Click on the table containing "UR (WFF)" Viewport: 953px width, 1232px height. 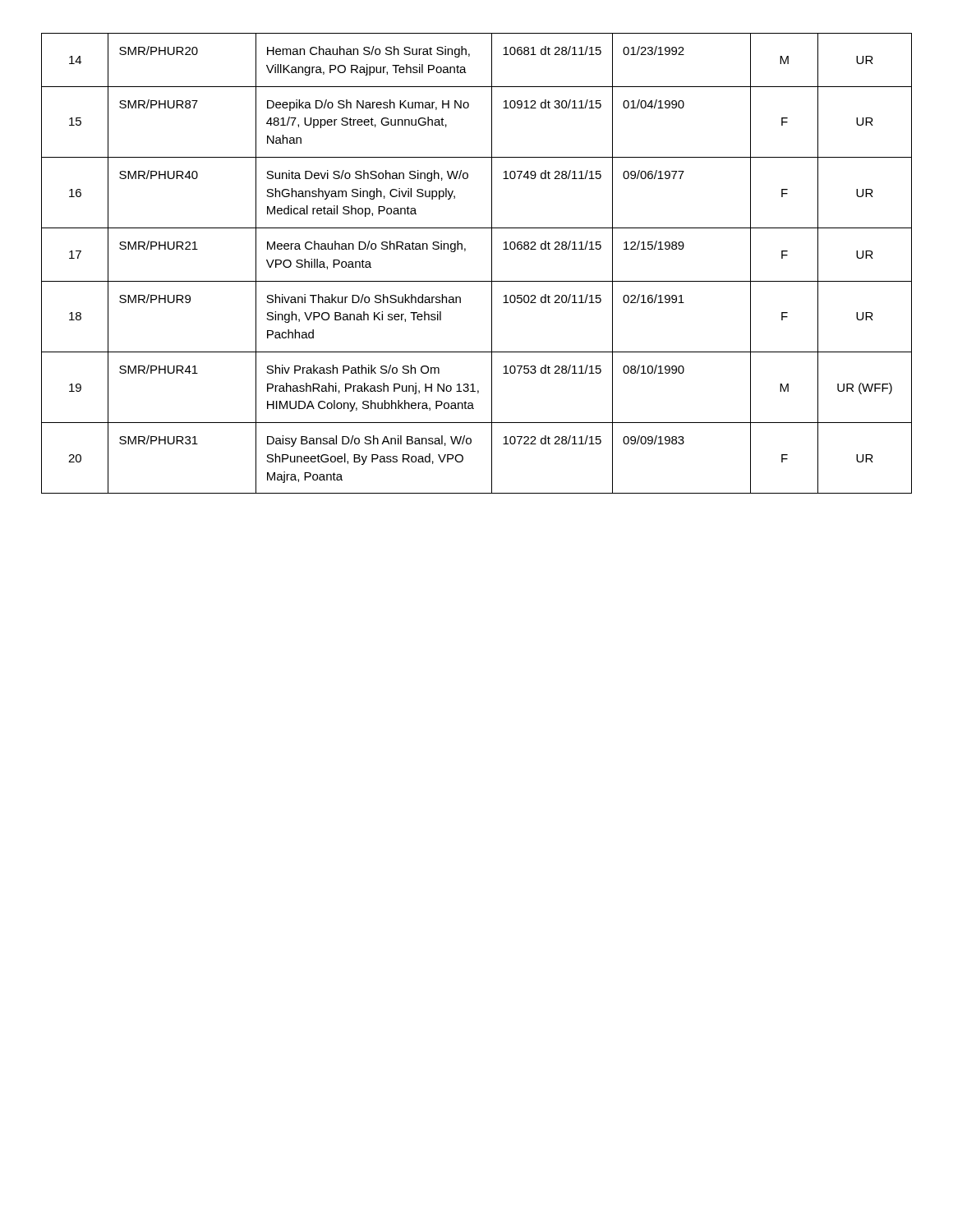[476, 263]
